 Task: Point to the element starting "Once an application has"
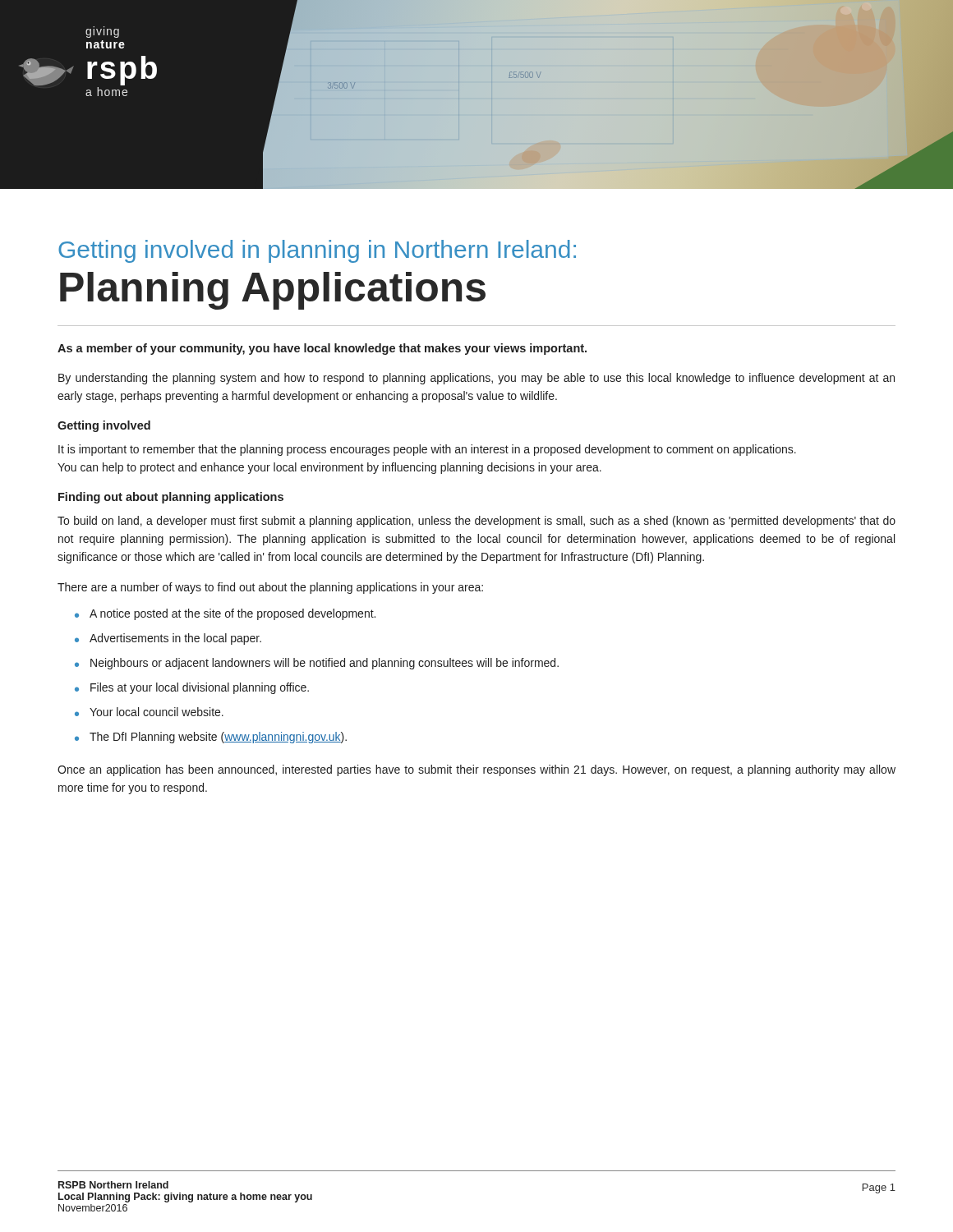[476, 779]
